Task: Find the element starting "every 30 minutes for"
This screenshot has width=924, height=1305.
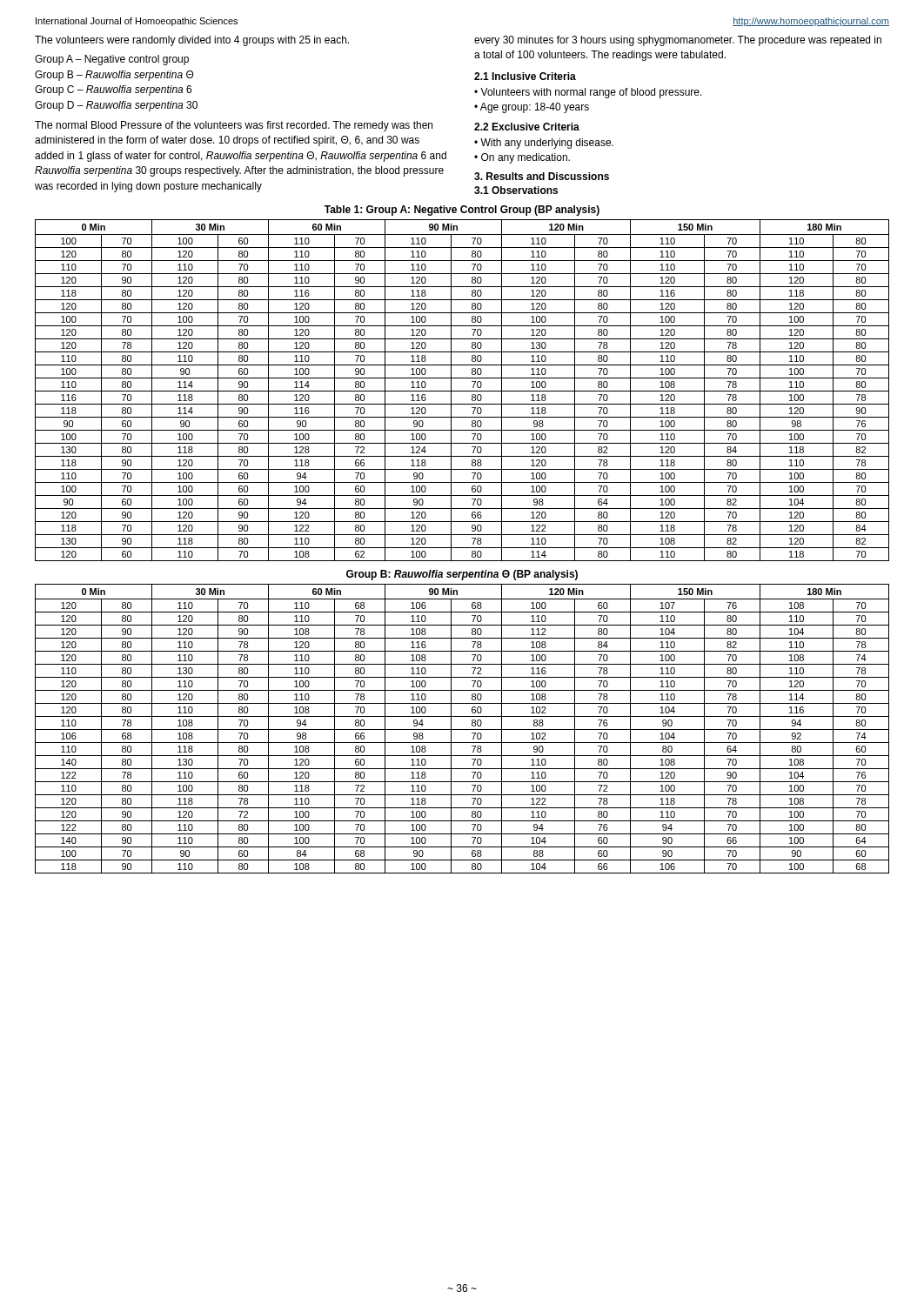Action: click(x=678, y=48)
